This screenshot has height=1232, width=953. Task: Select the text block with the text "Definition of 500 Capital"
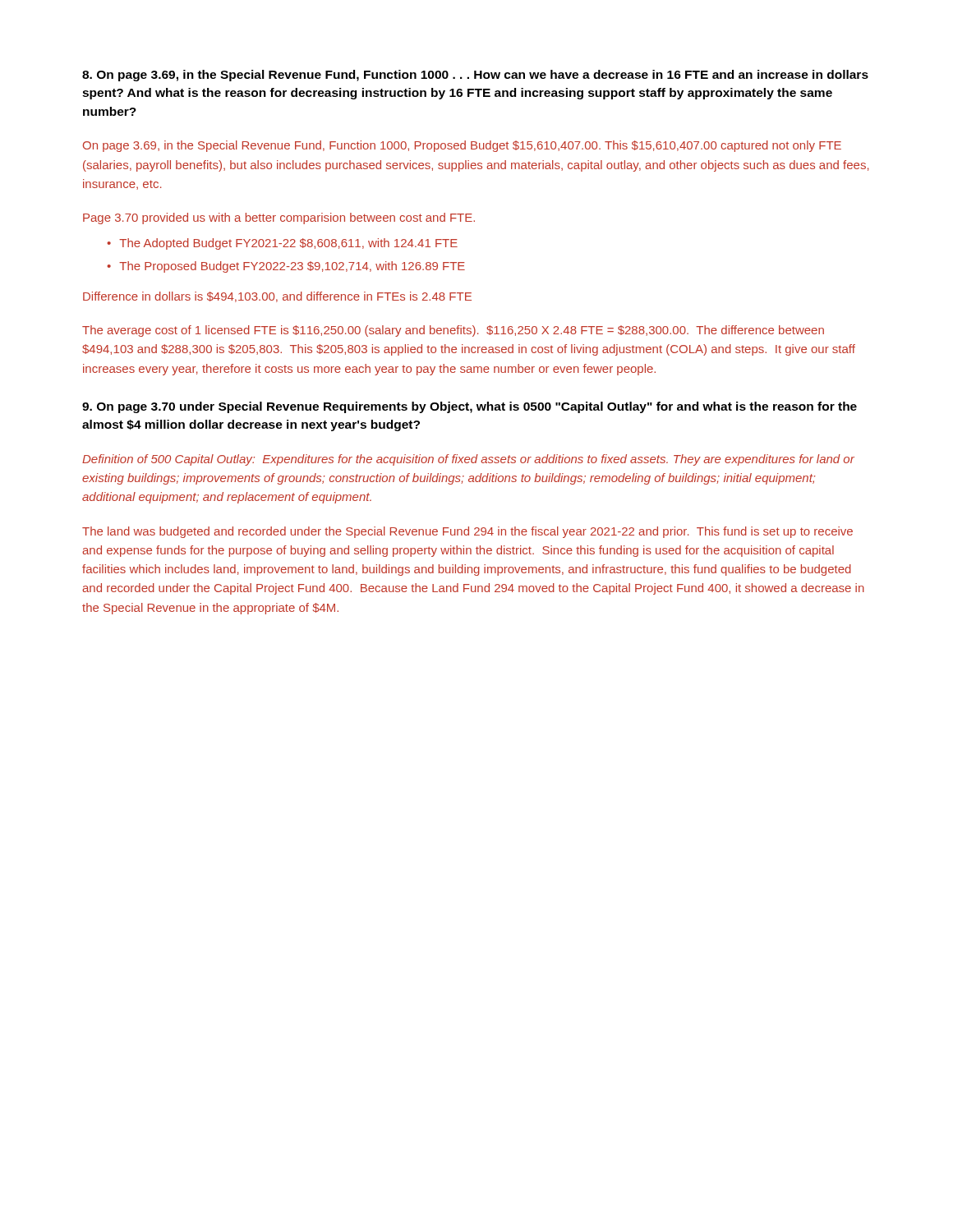[x=468, y=478]
